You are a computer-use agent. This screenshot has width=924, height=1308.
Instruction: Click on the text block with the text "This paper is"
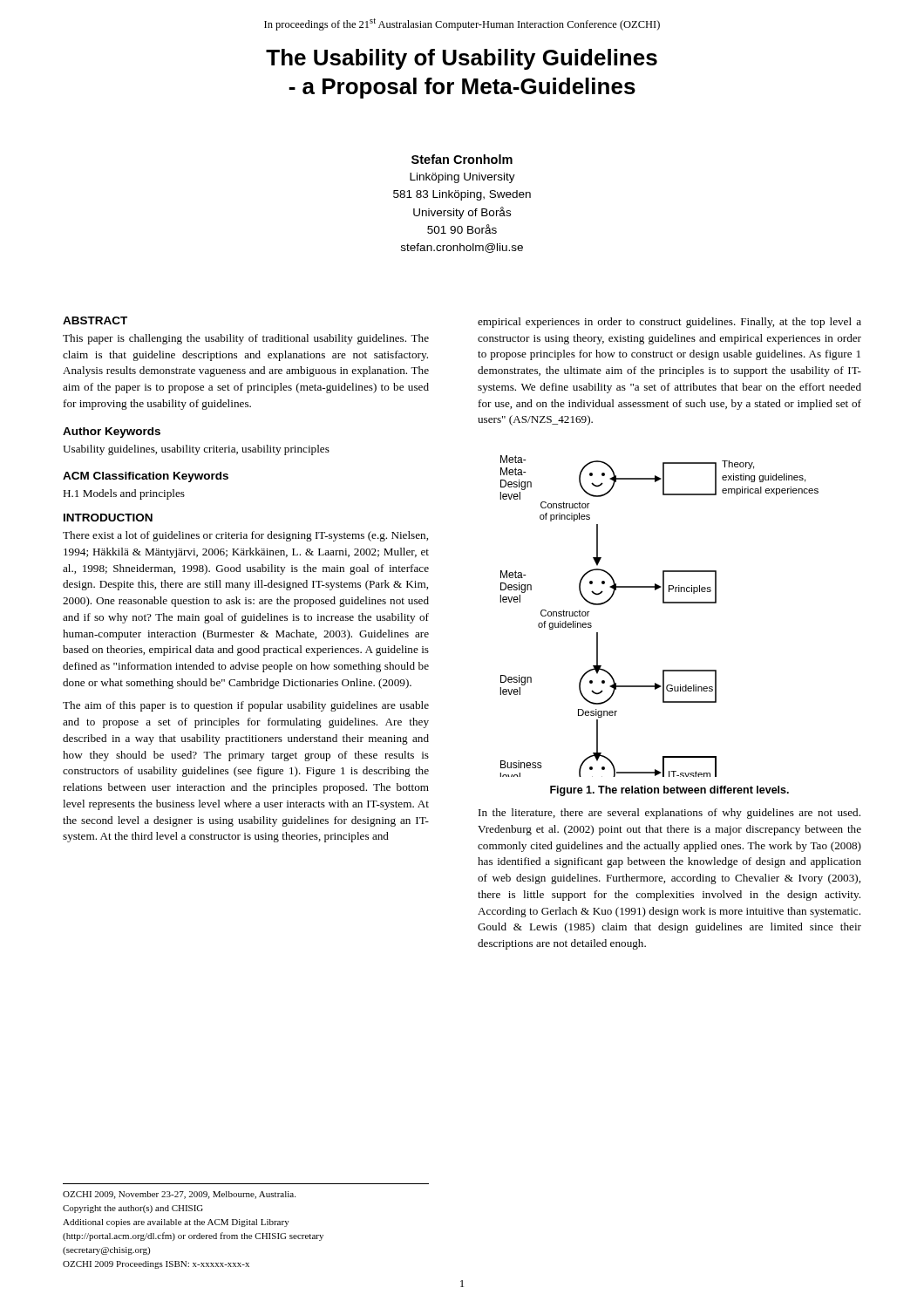[246, 371]
